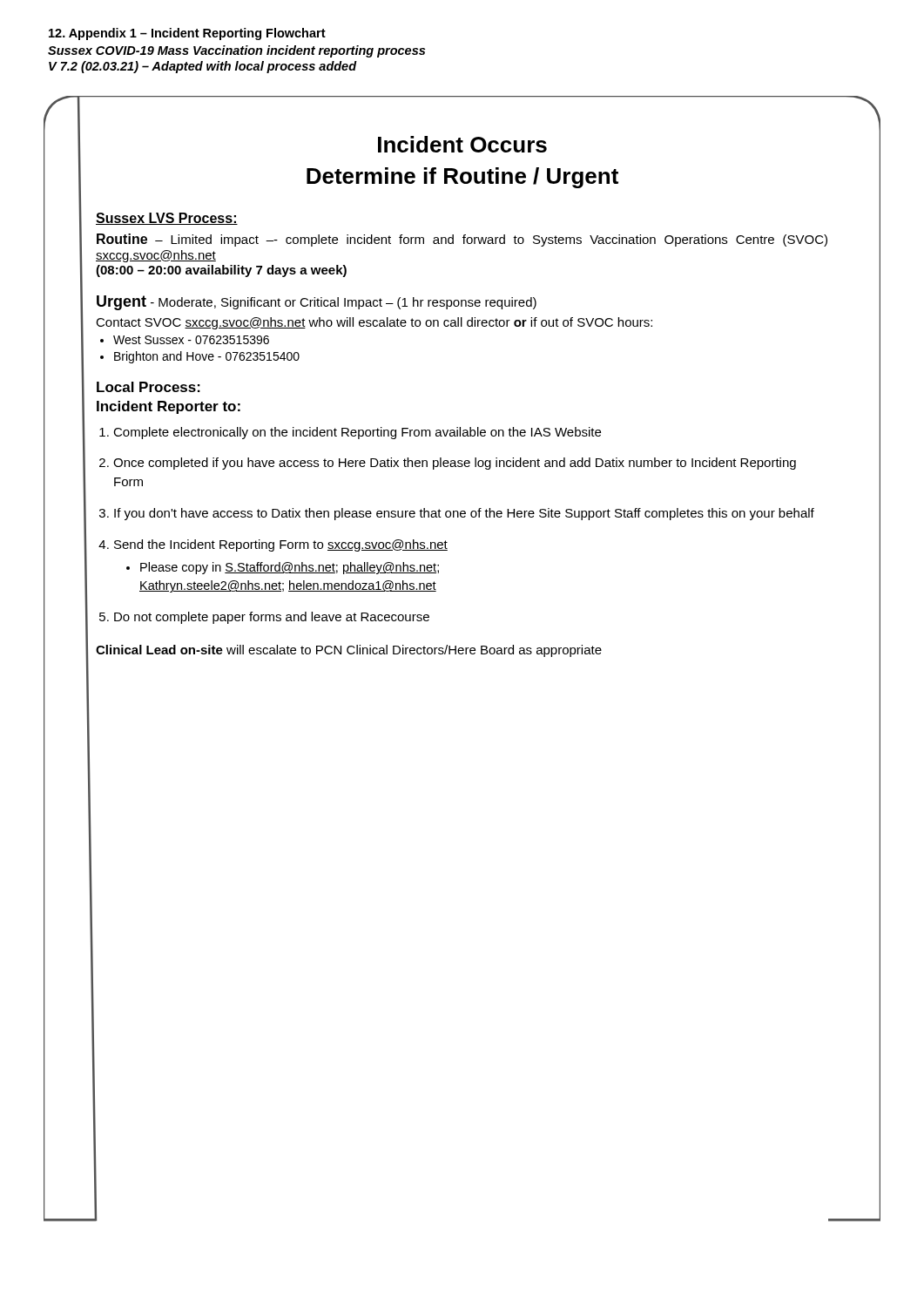Select the text block starting "12. Appendix 1 – Incident"
Image resolution: width=924 pixels, height=1307 pixels.
[x=187, y=33]
